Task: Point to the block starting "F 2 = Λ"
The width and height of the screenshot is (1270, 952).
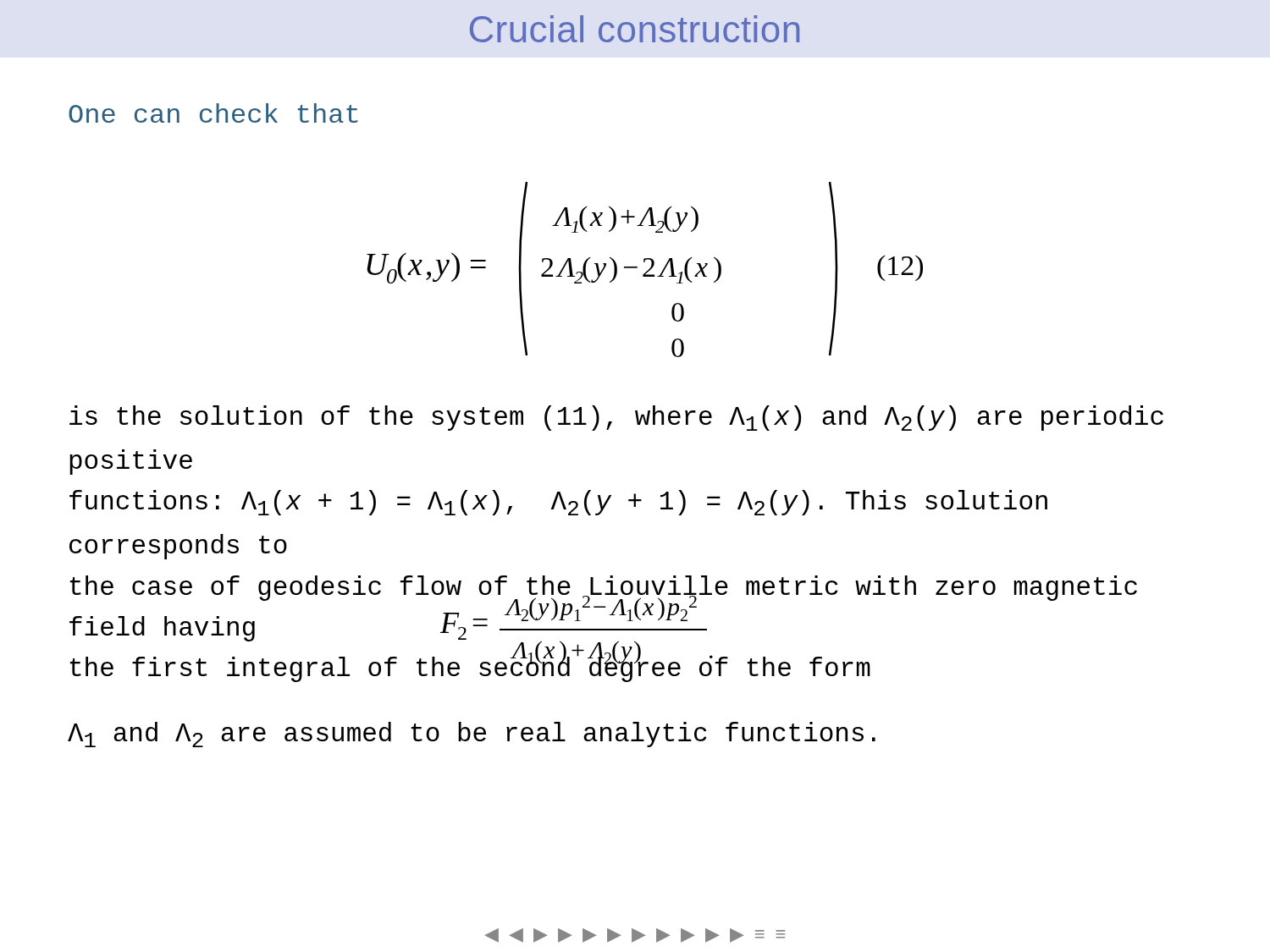Action: pos(635,626)
